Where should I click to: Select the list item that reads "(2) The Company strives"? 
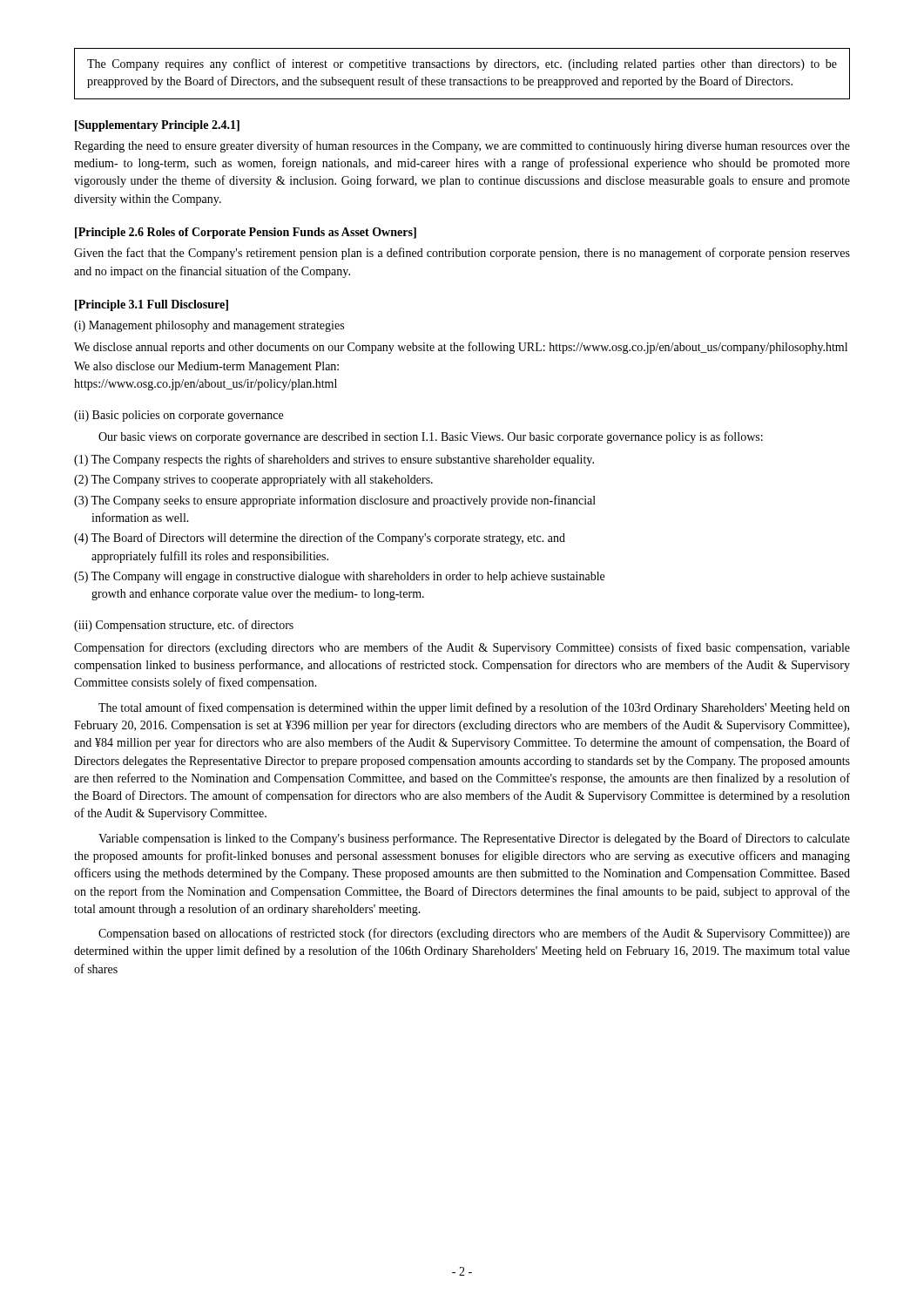point(254,480)
